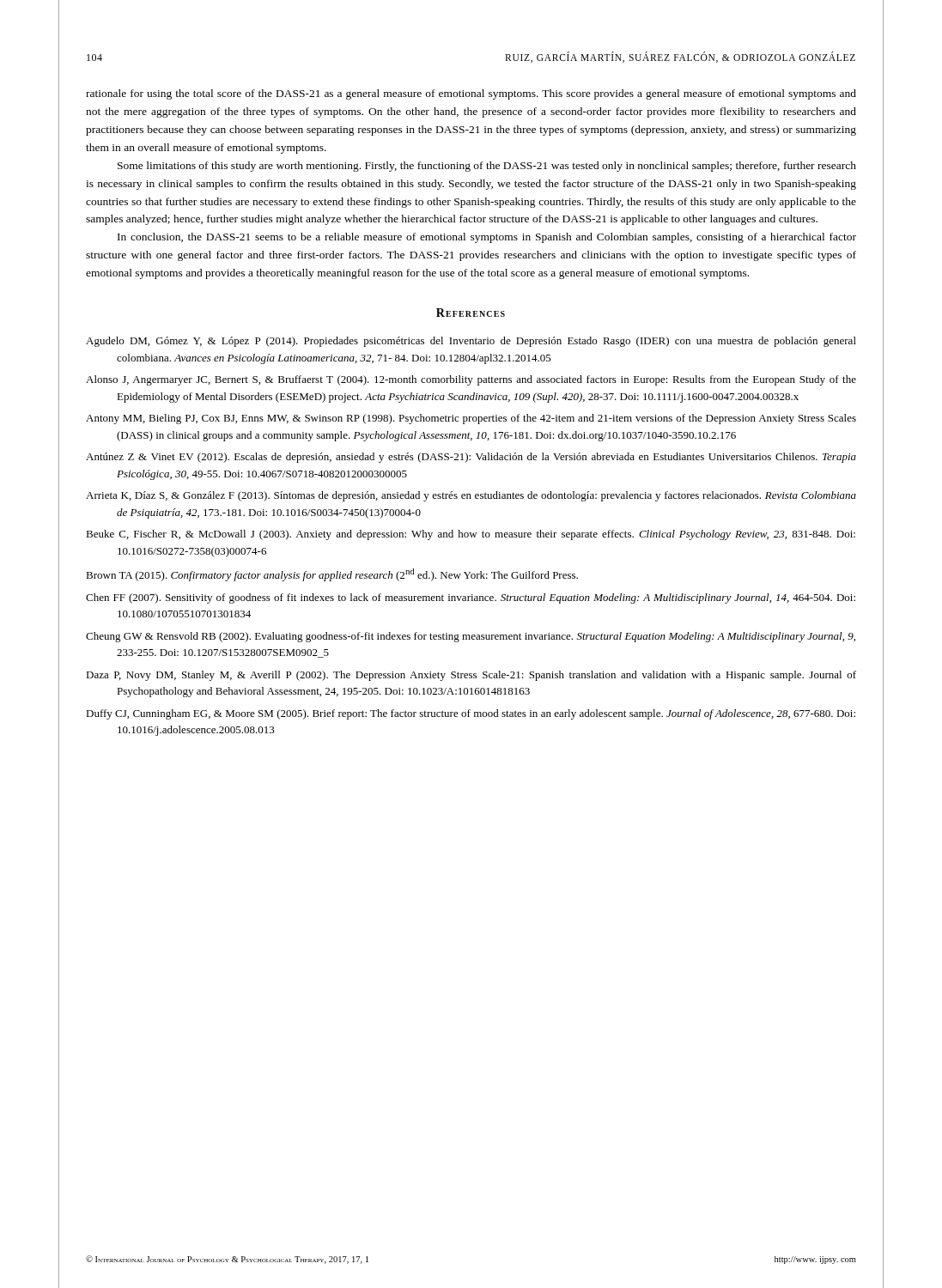The height and width of the screenshot is (1288, 942).
Task: Click on the text starting "Agudelo DM, Gómez Y, & López P"
Action: 471,349
